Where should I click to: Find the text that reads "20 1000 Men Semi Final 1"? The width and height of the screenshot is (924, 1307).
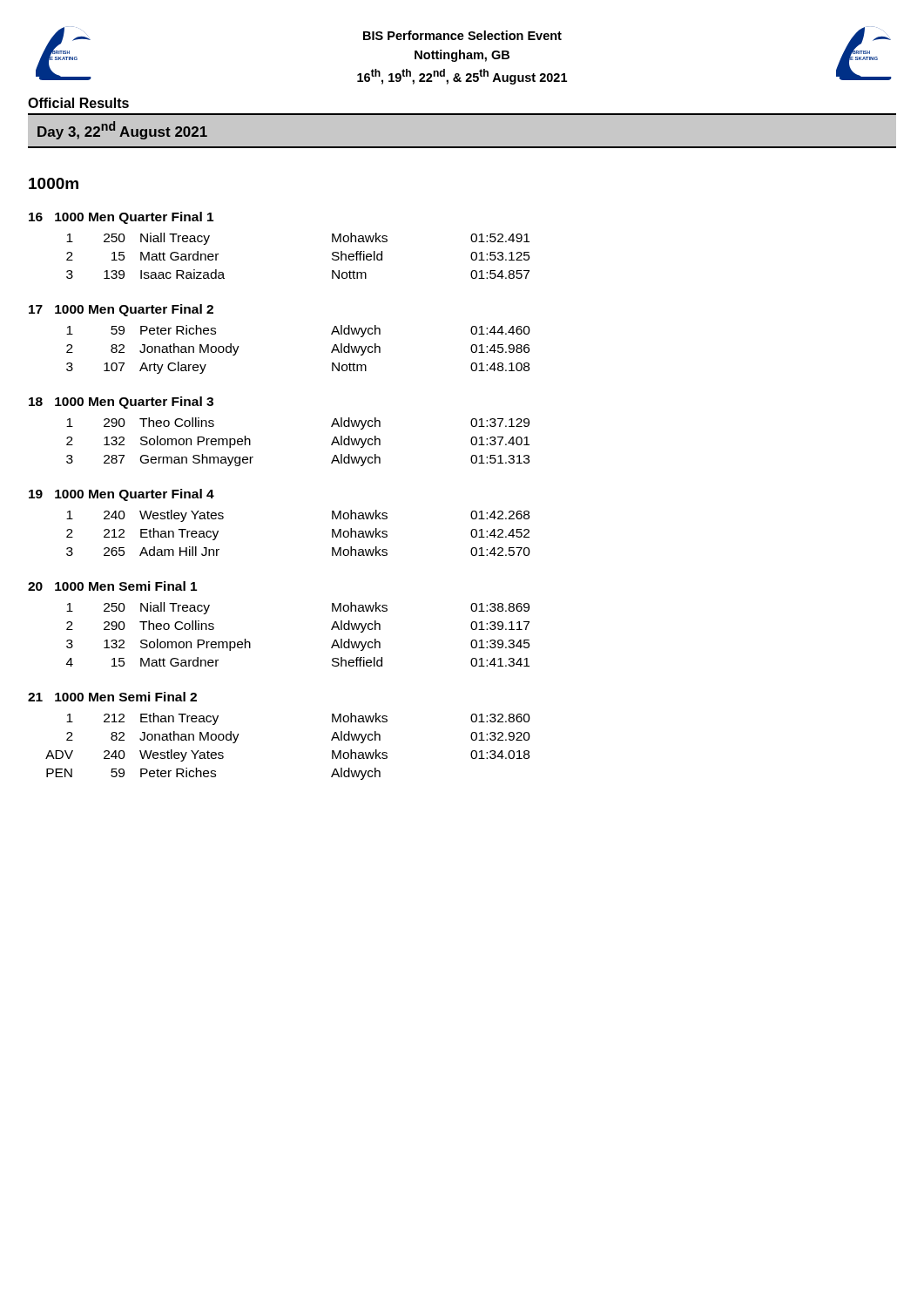pyautogui.click(x=113, y=586)
